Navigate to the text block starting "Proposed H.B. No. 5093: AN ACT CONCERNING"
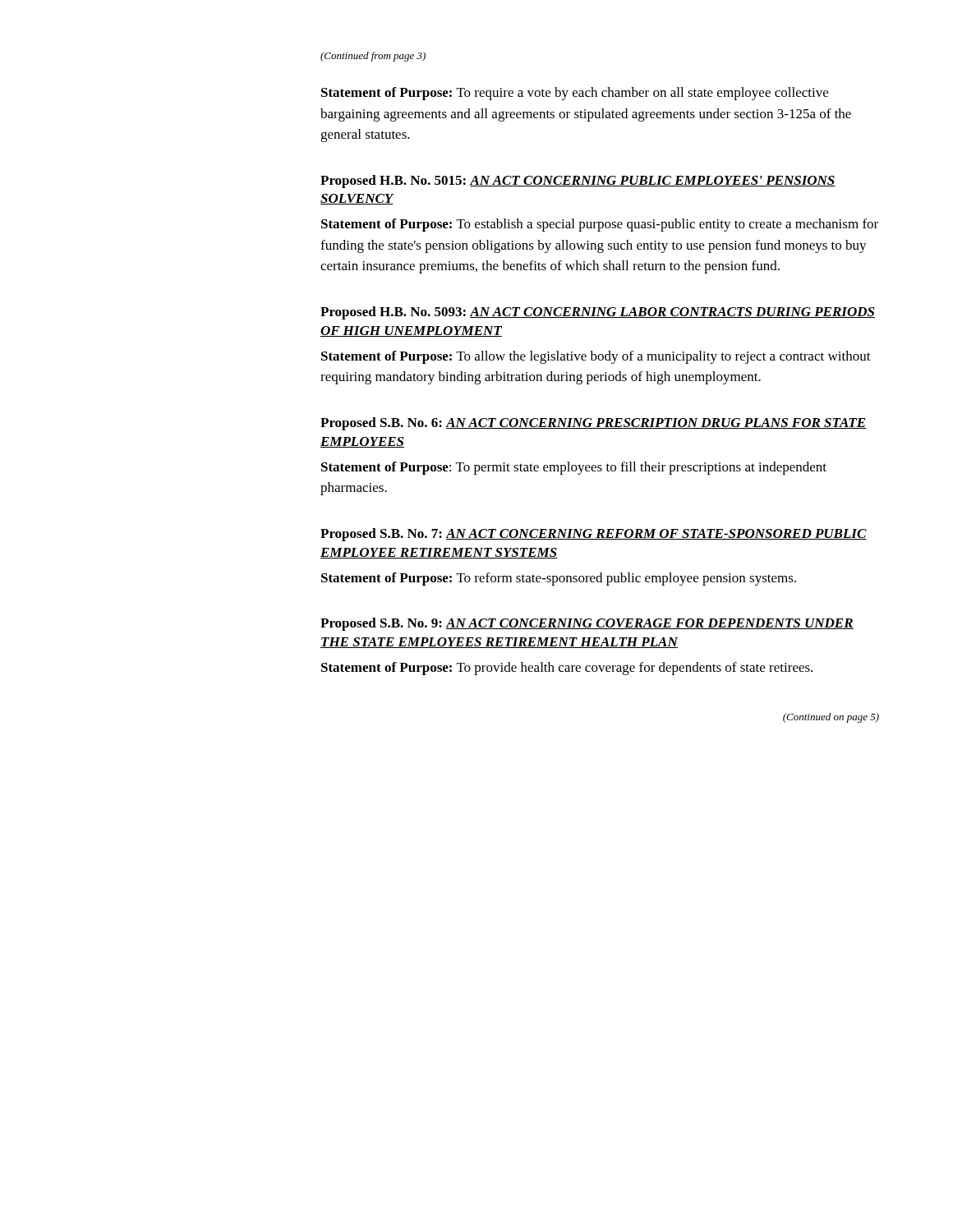This screenshot has width=953, height=1232. [x=600, y=345]
